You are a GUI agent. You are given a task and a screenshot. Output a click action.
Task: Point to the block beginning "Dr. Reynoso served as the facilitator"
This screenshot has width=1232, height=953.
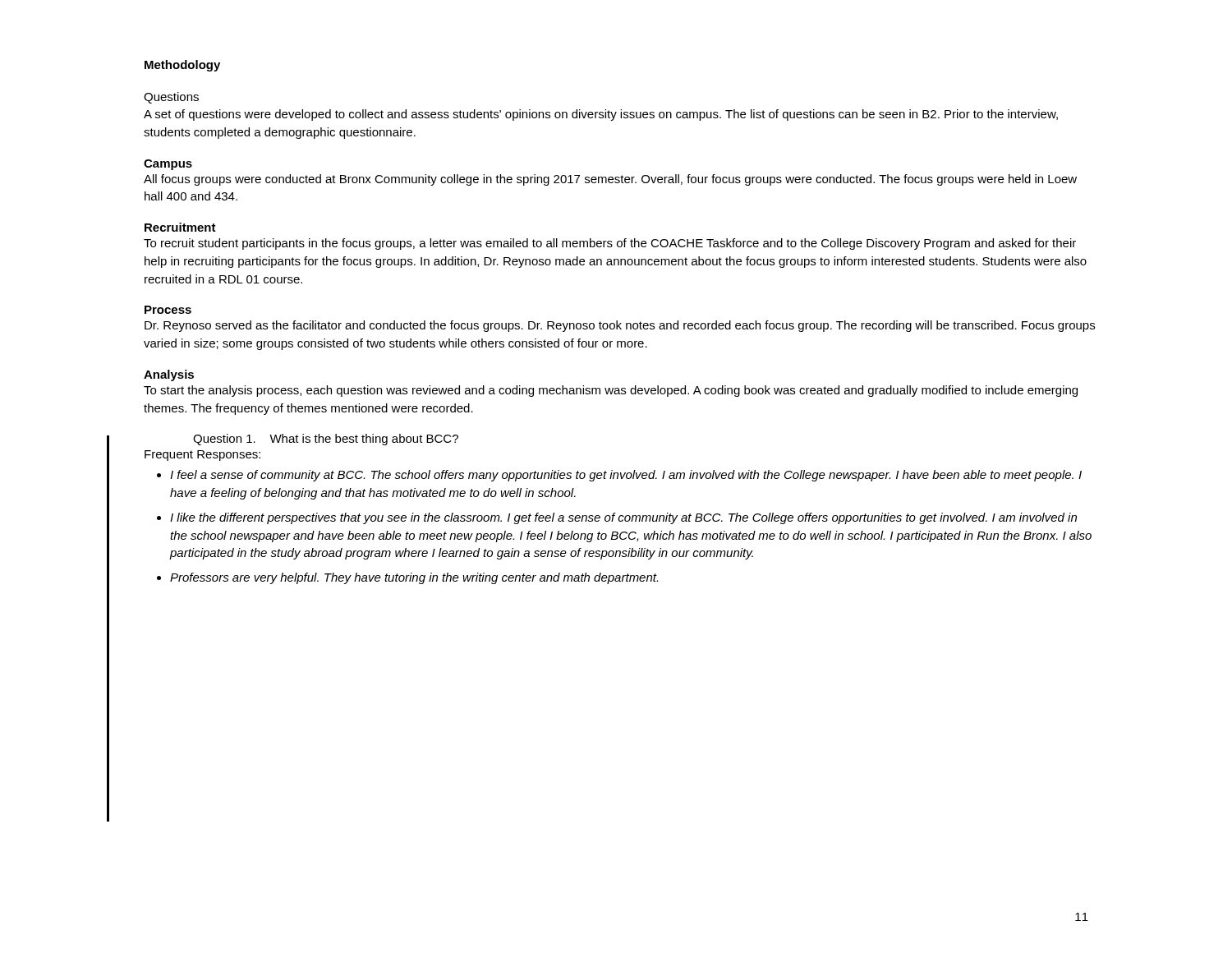[x=620, y=334]
